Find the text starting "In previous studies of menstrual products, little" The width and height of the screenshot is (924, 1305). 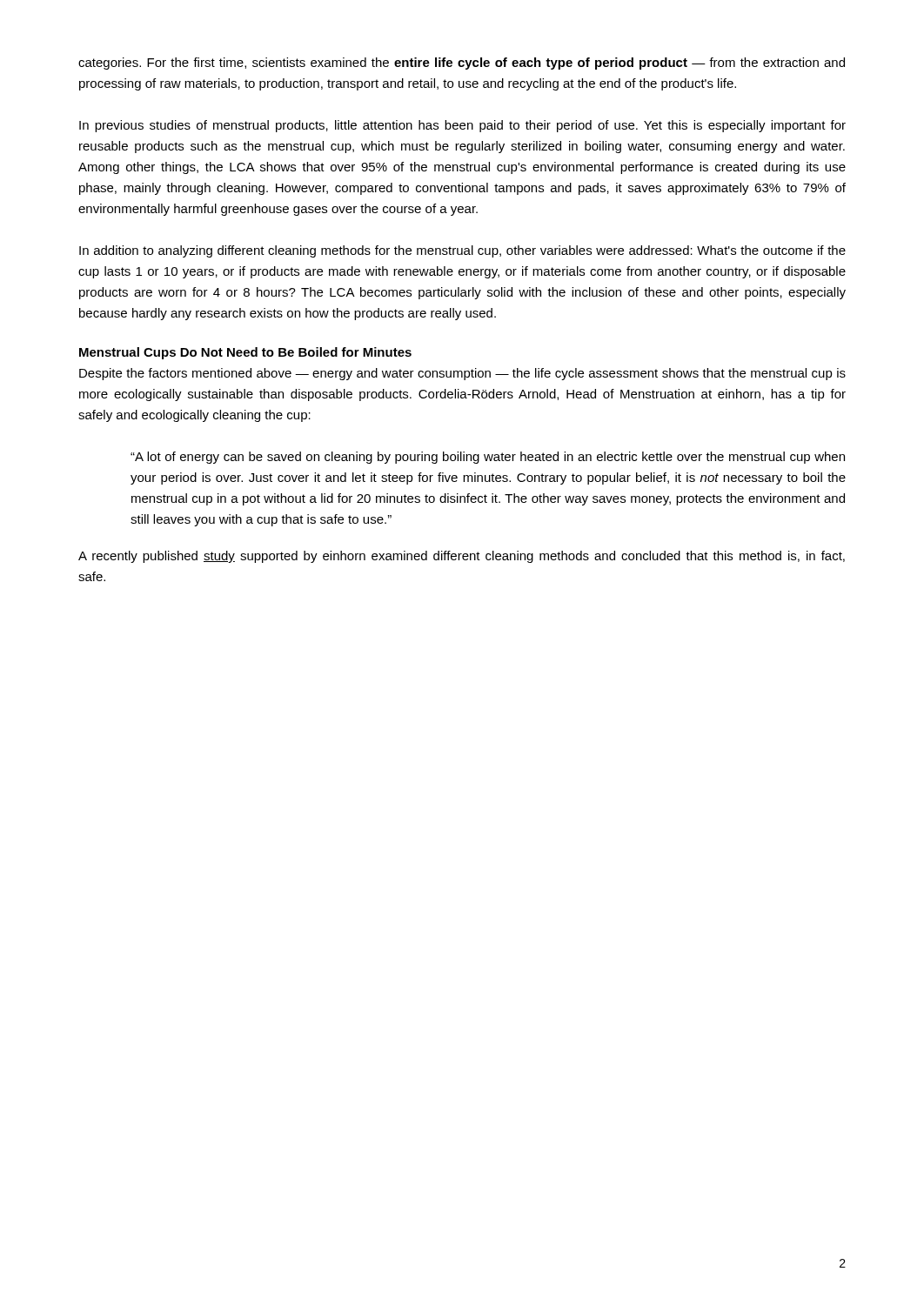tap(462, 167)
